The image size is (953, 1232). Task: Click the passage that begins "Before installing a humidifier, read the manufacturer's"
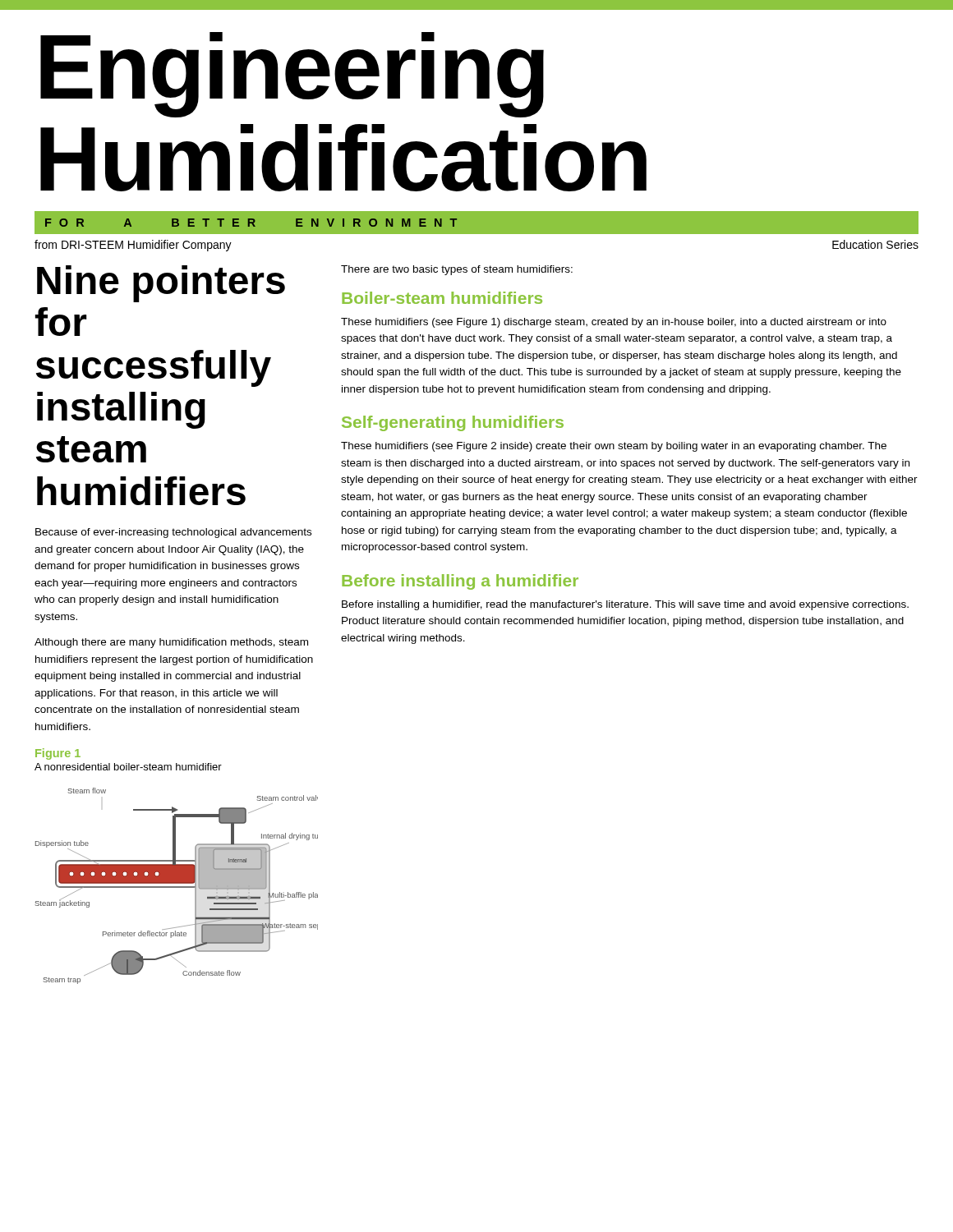(x=625, y=621)
